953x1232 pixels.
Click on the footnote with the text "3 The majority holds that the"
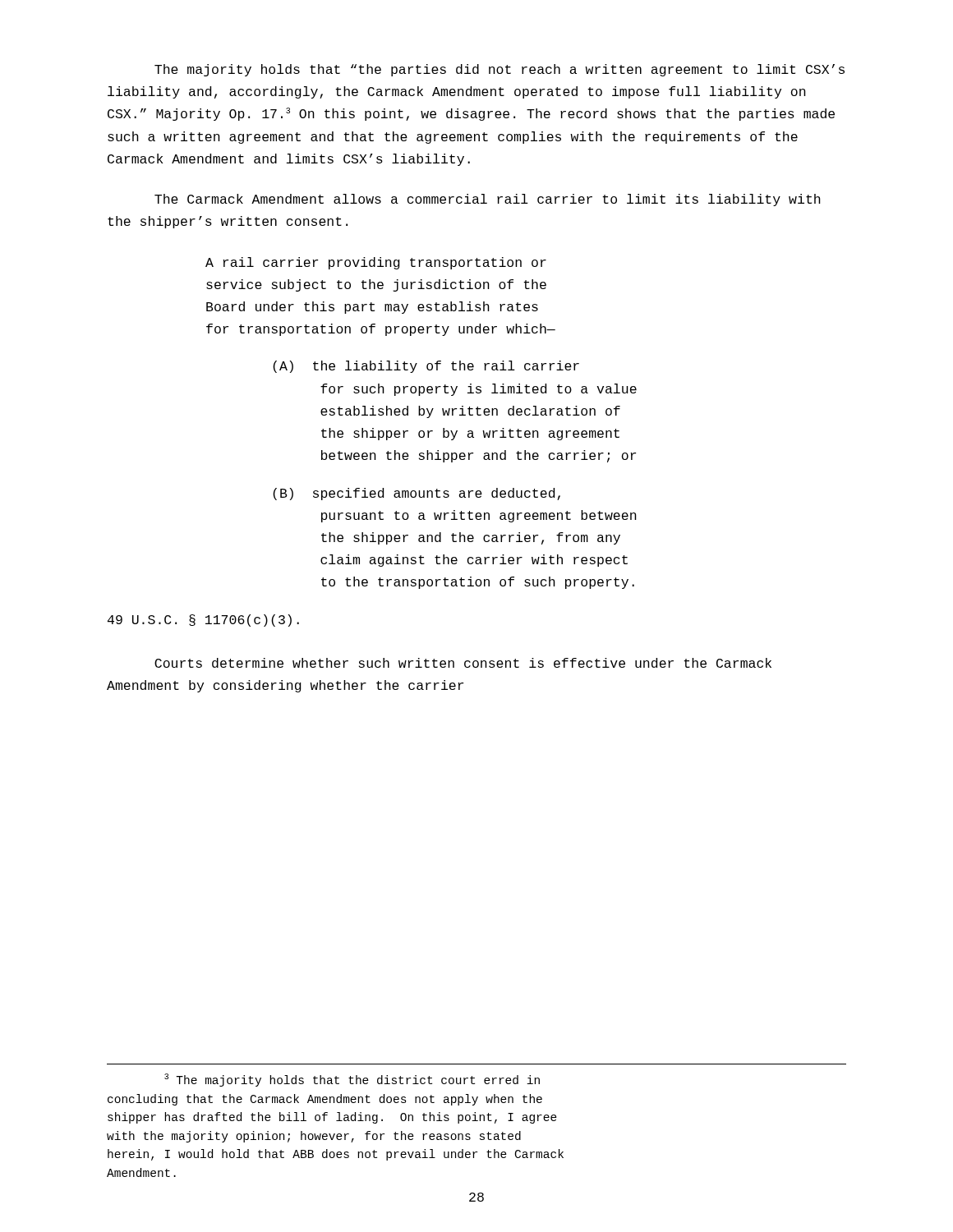(336, 1126)
